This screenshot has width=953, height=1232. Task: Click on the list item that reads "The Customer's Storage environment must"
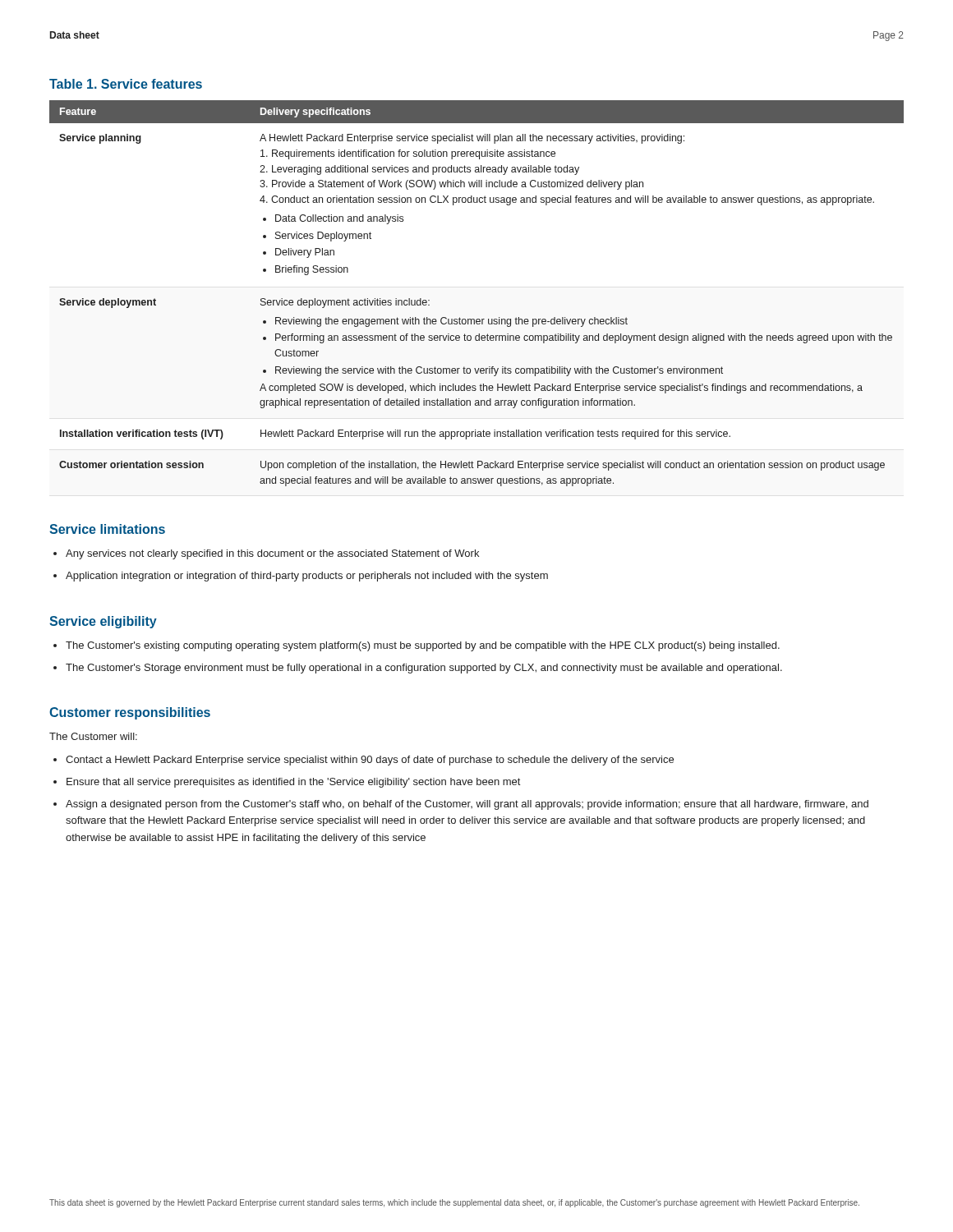point(424,667)
